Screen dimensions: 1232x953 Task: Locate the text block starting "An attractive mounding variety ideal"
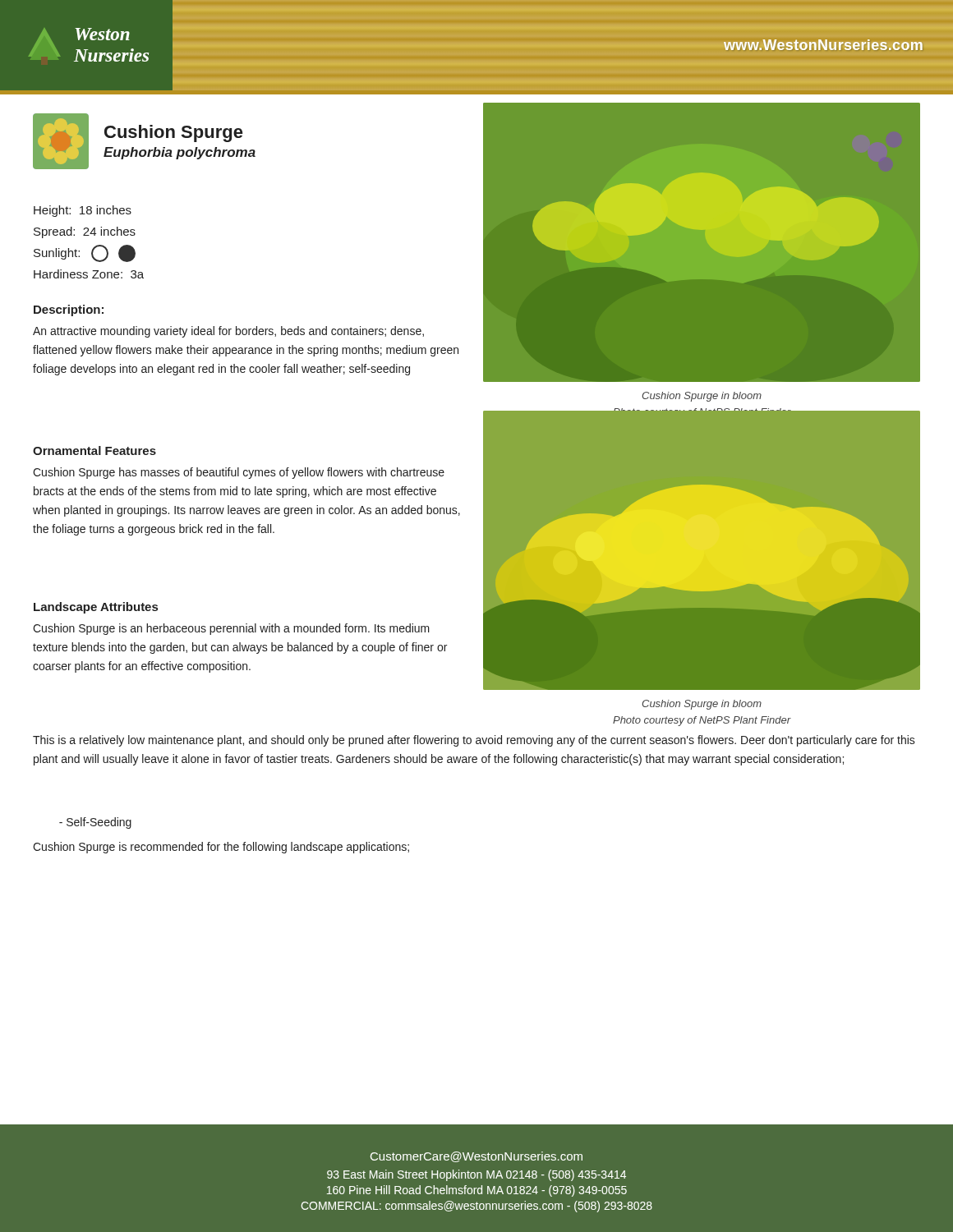pyautogui.click(x=246, y=350)
